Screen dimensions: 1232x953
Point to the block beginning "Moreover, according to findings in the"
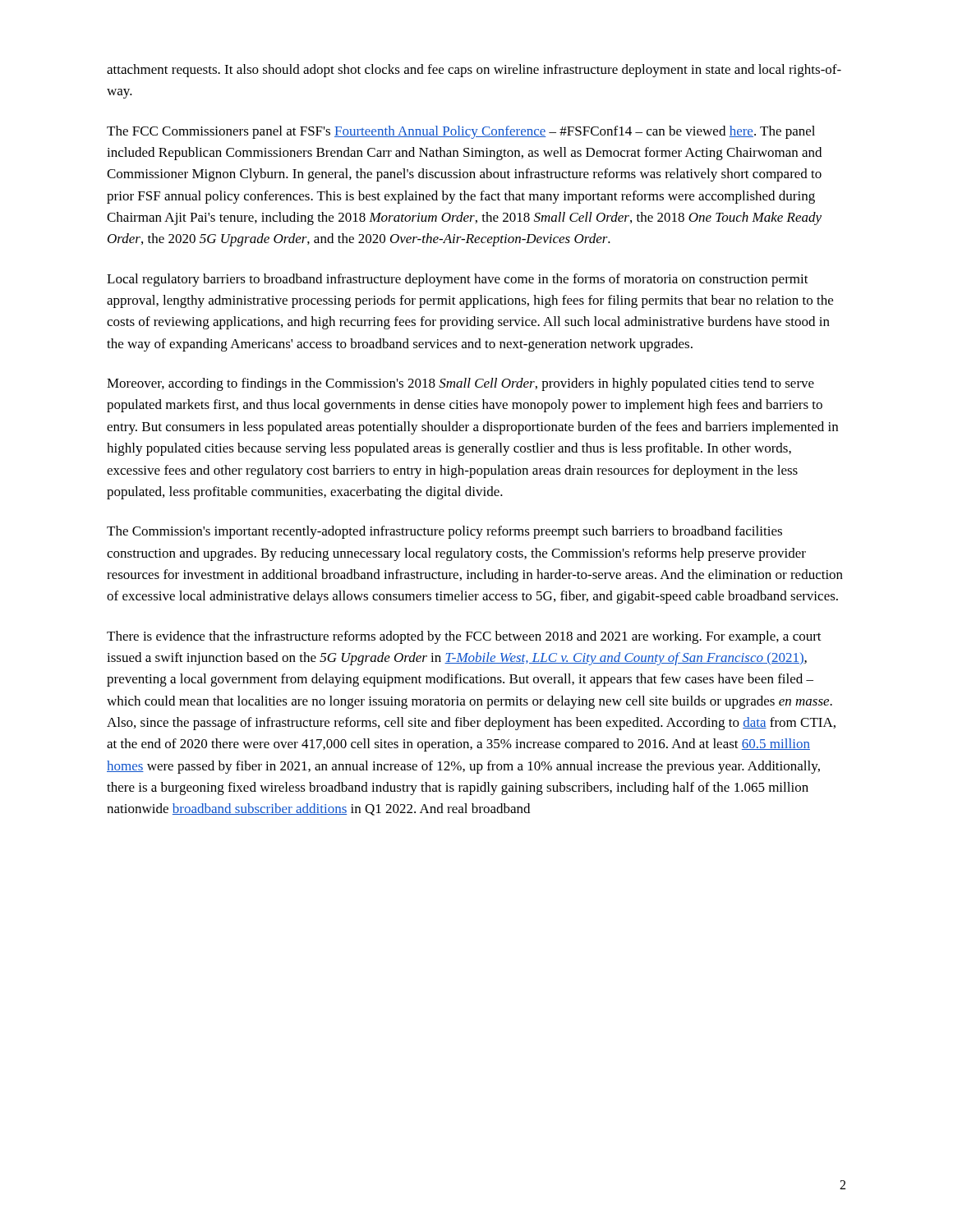coord(473,437)
